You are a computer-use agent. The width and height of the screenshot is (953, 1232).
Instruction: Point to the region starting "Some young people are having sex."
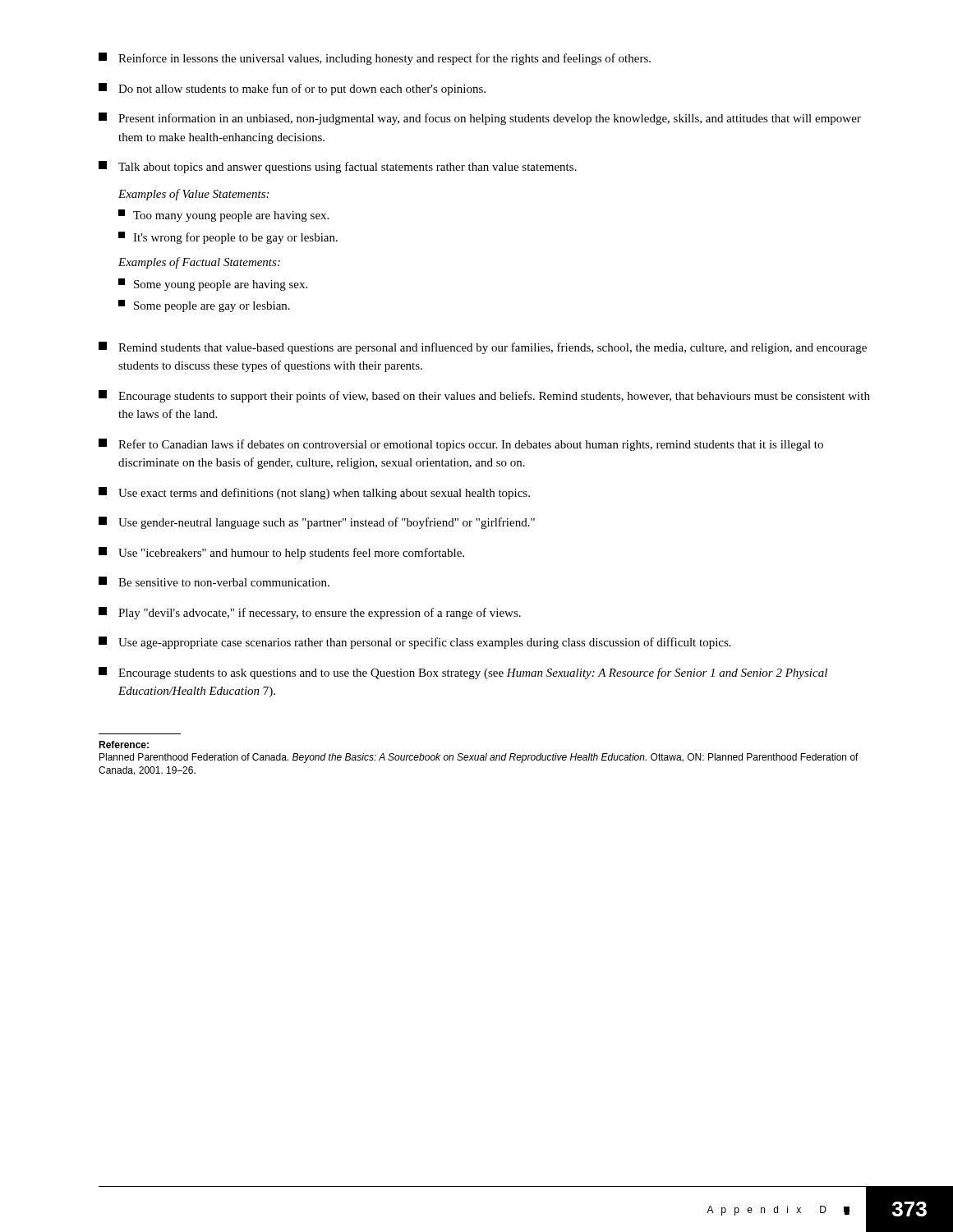[x=213, y=284]
